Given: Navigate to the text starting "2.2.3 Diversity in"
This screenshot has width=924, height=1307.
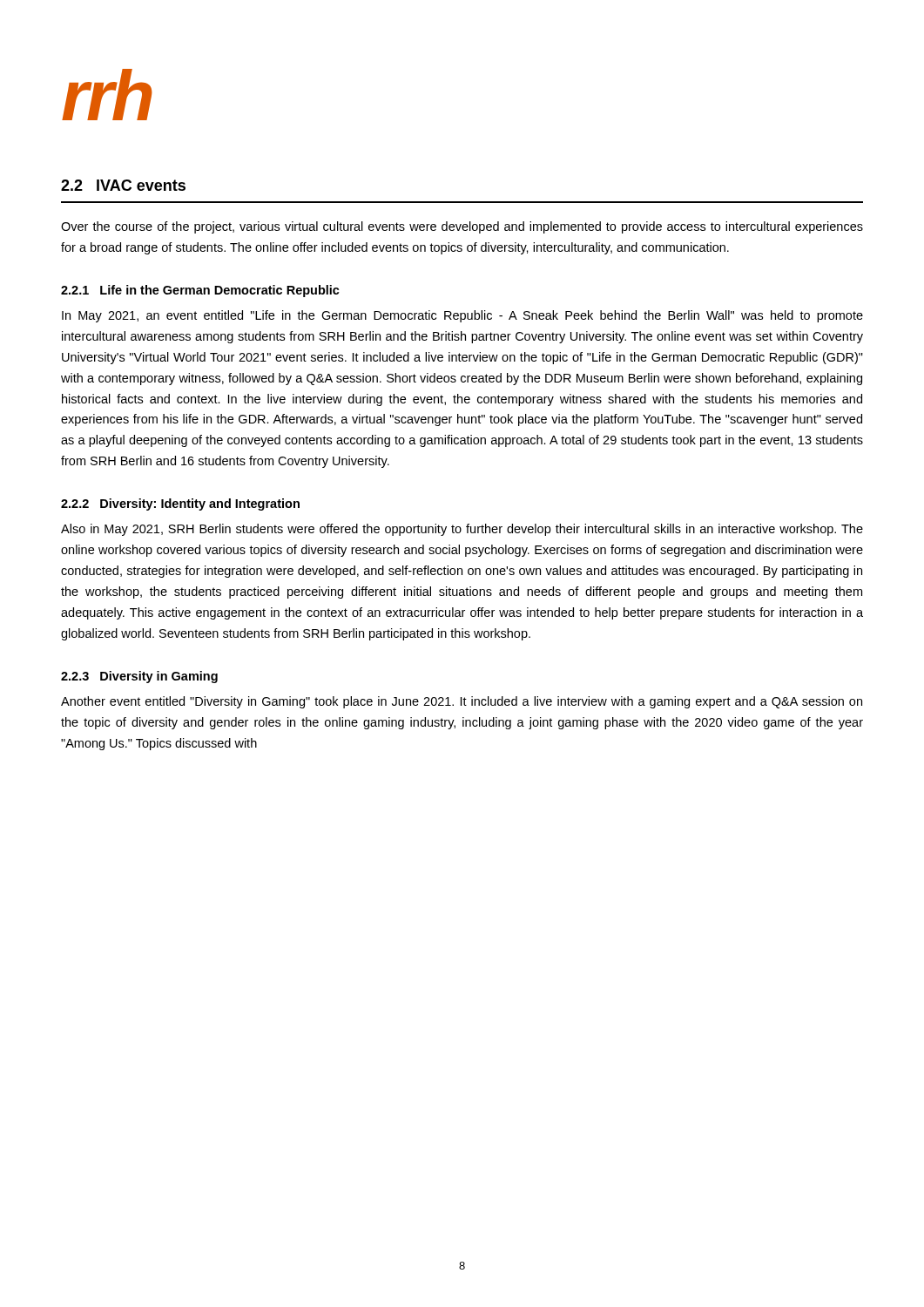Looking at the screenshot, I should click(140, 676).
